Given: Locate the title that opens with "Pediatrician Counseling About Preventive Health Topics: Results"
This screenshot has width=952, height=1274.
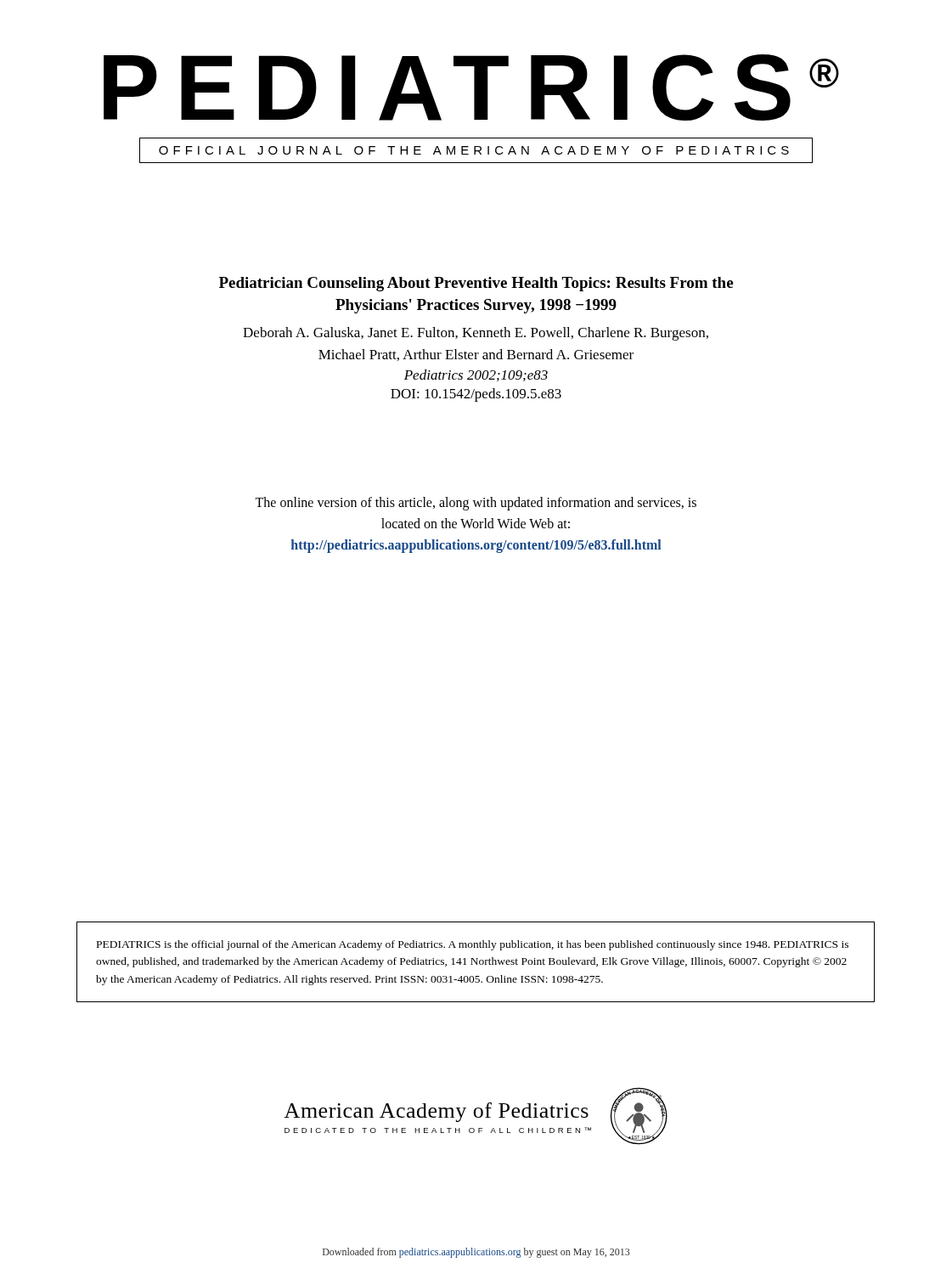Looking at the screenshot, I should tap(476, 337).
